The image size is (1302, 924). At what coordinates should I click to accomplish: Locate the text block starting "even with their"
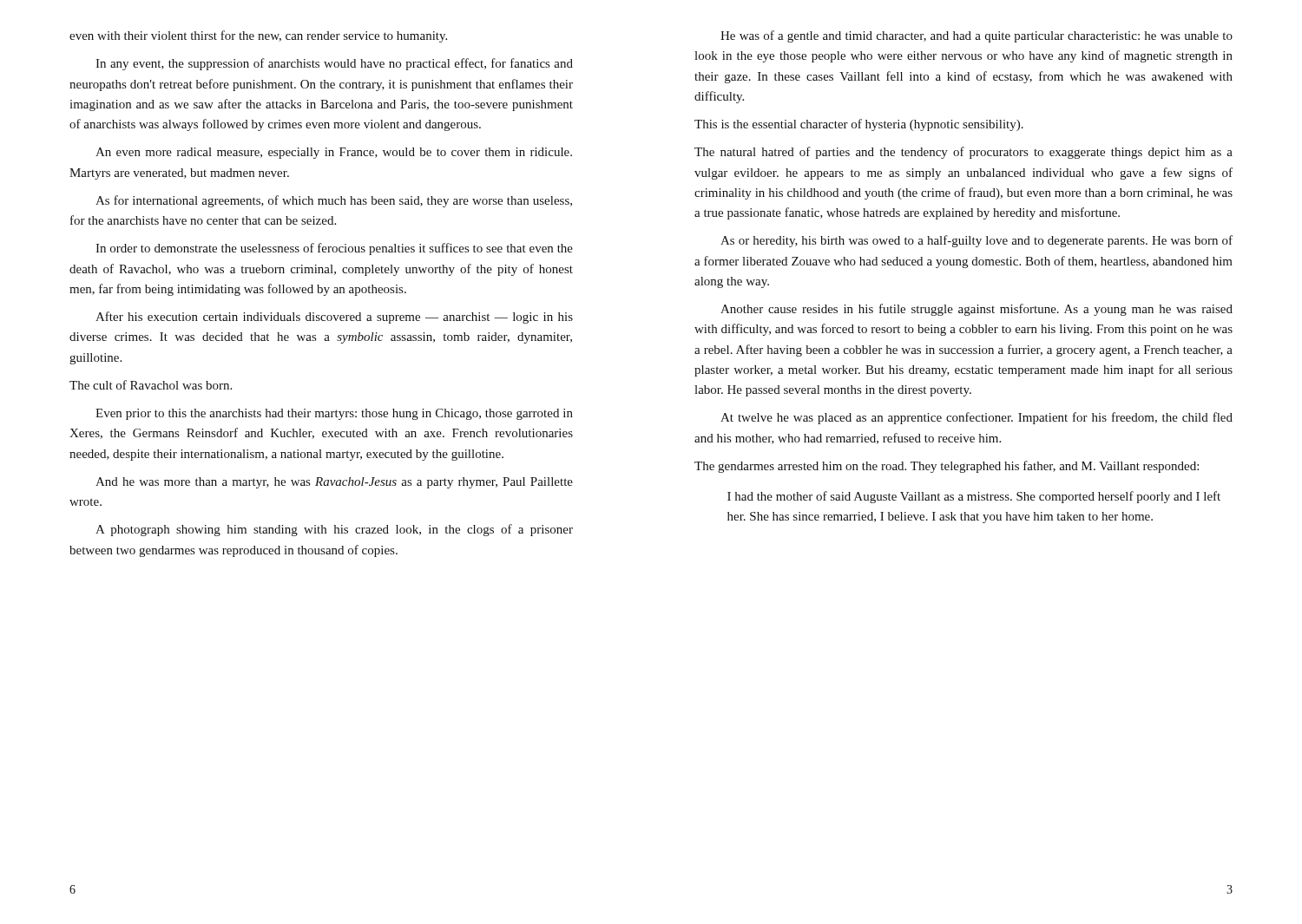click(x=321, y=293)
